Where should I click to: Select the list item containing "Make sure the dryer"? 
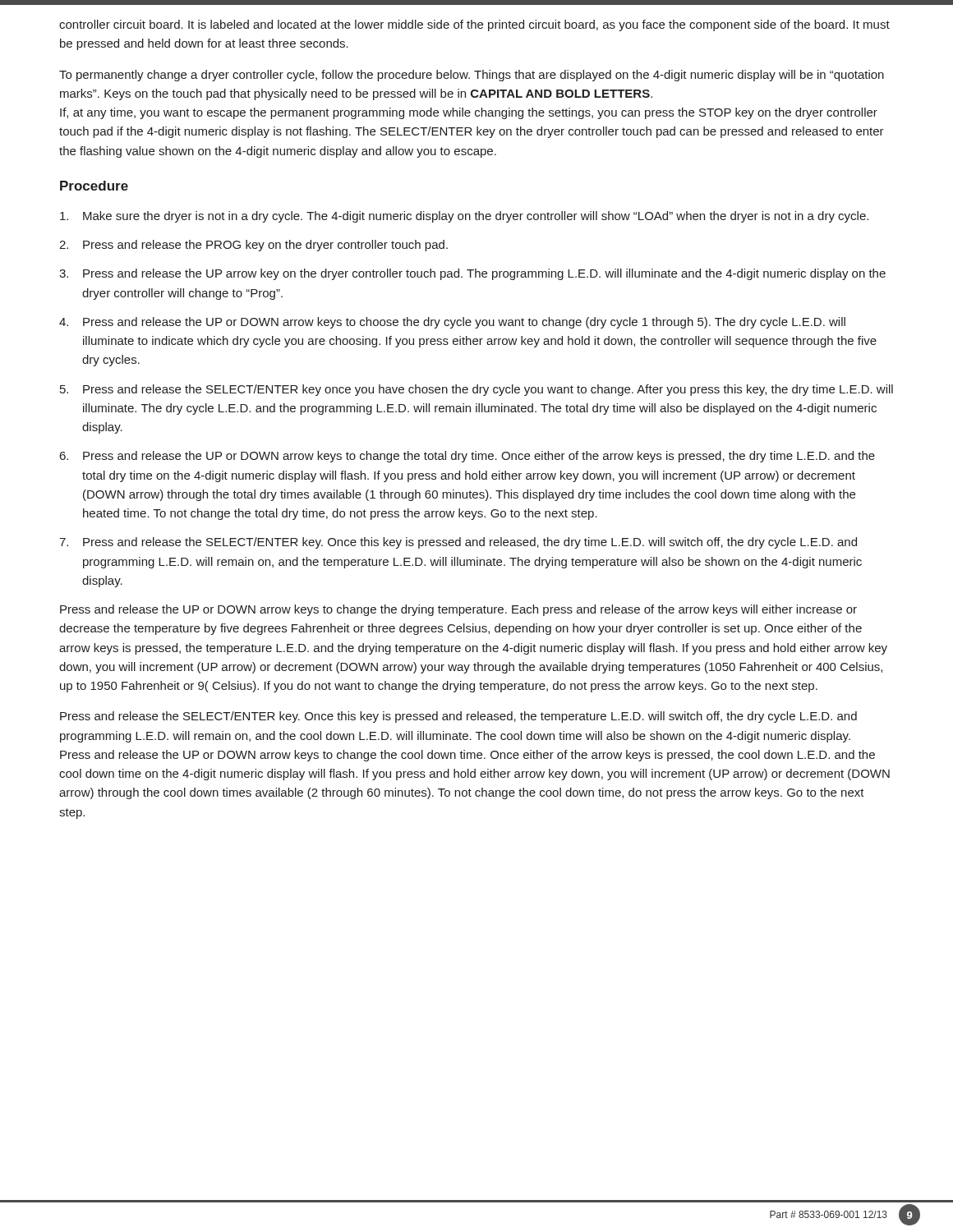tap(476, 216)
